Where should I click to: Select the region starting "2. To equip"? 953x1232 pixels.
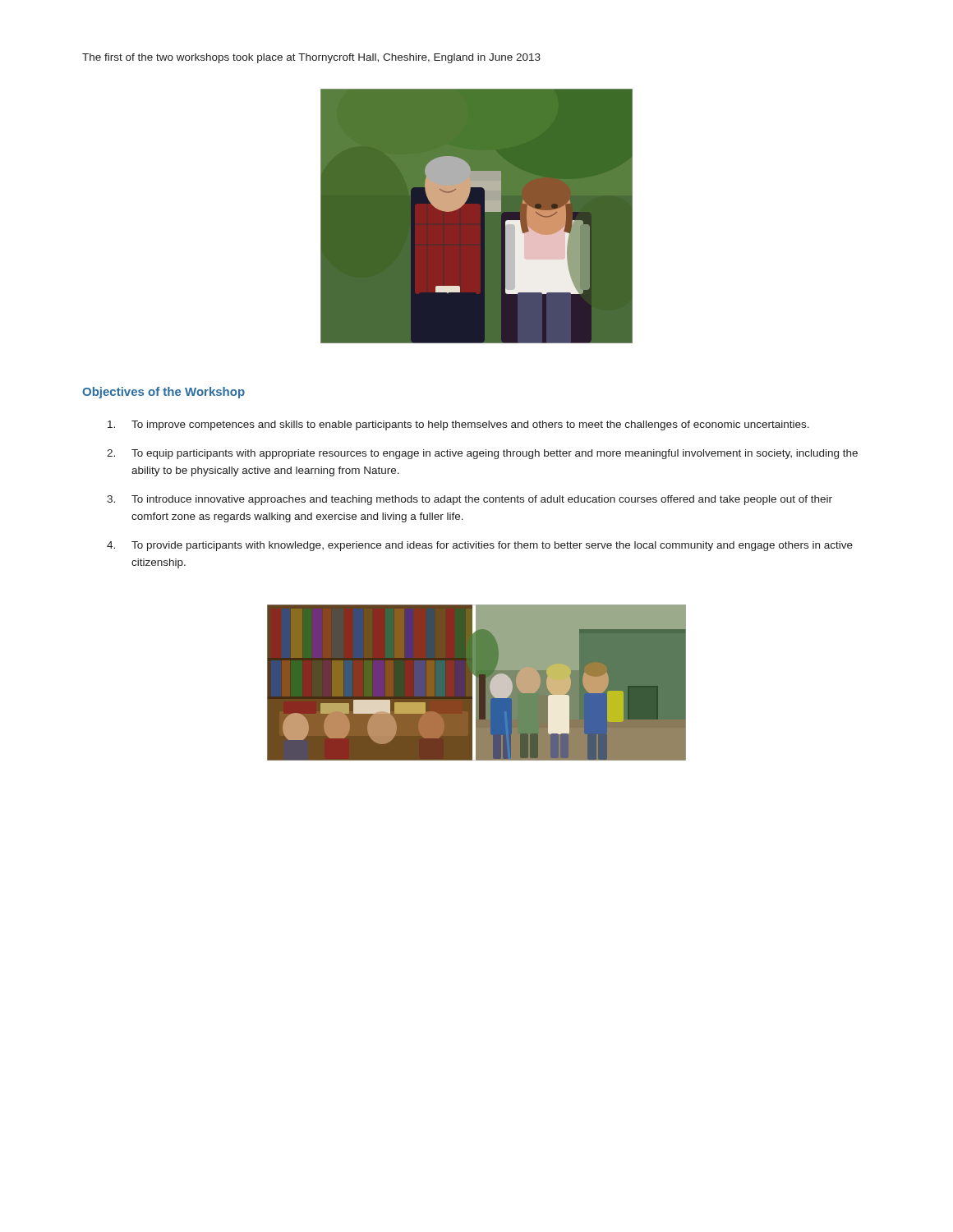click(489, 462)
